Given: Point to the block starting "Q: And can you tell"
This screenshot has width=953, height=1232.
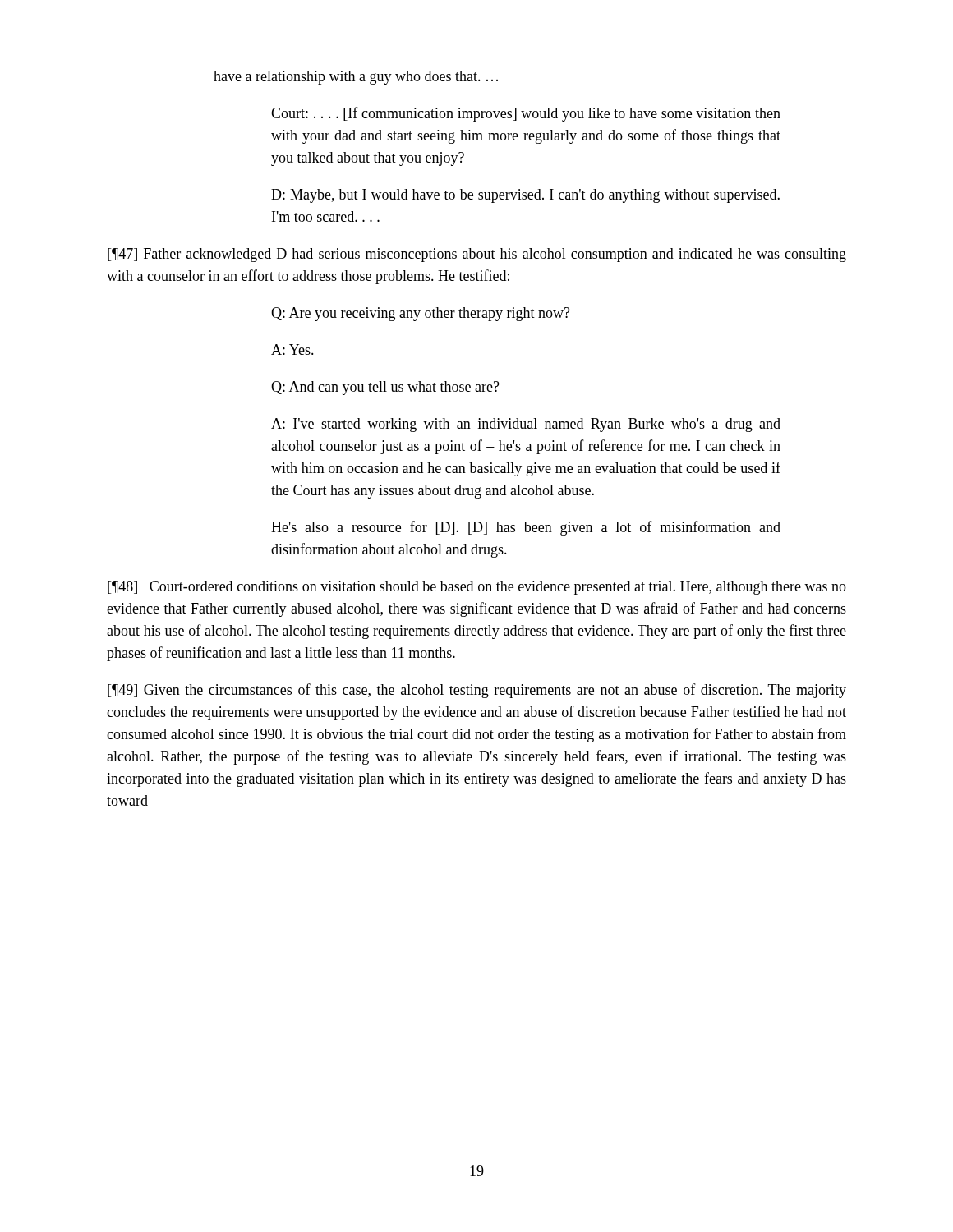Looking at the screenshot, I should click(385, 387).
